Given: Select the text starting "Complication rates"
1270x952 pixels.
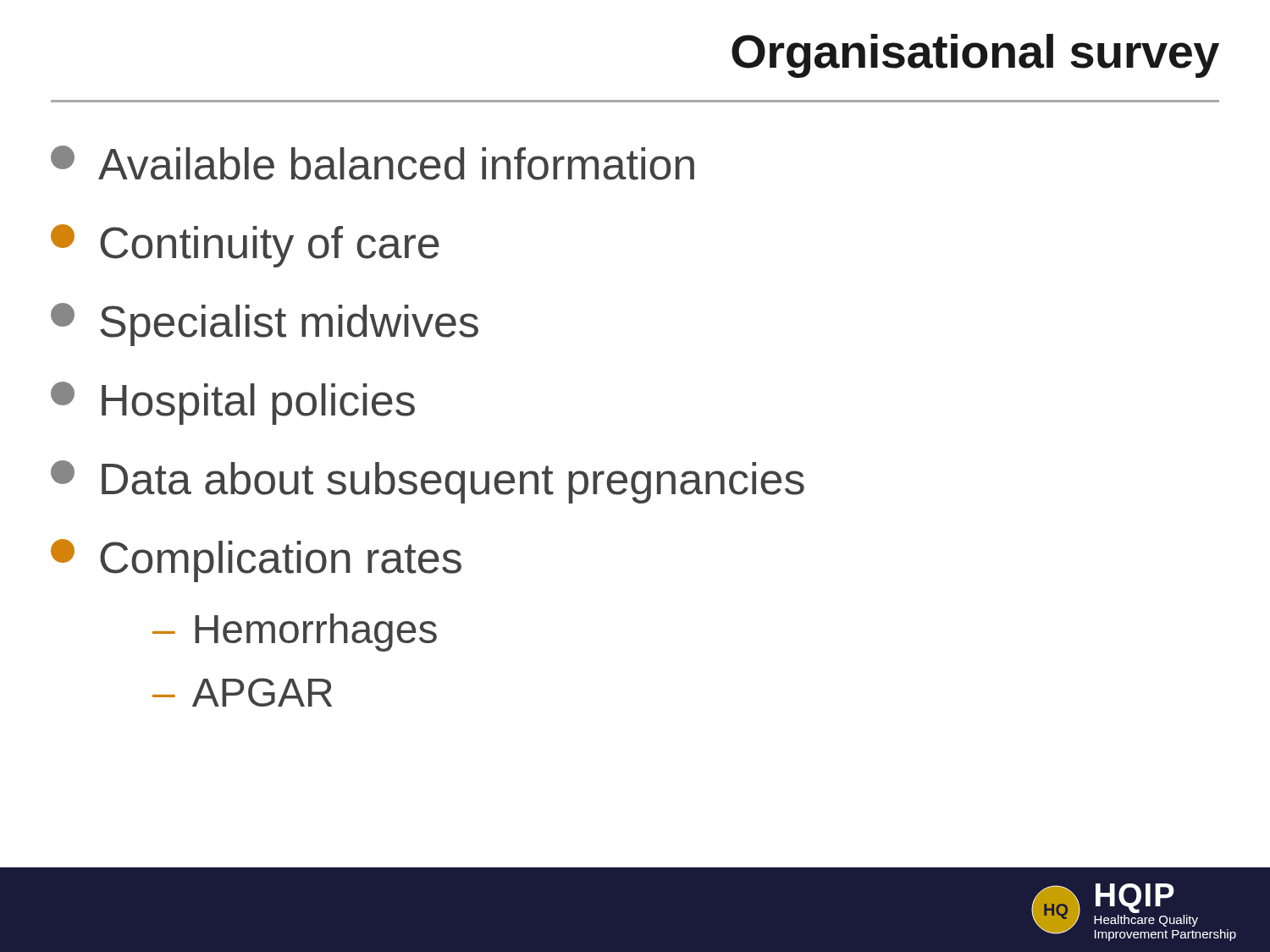Looking at the screenshot, I should pyautogui.click(x=257, y=558).
